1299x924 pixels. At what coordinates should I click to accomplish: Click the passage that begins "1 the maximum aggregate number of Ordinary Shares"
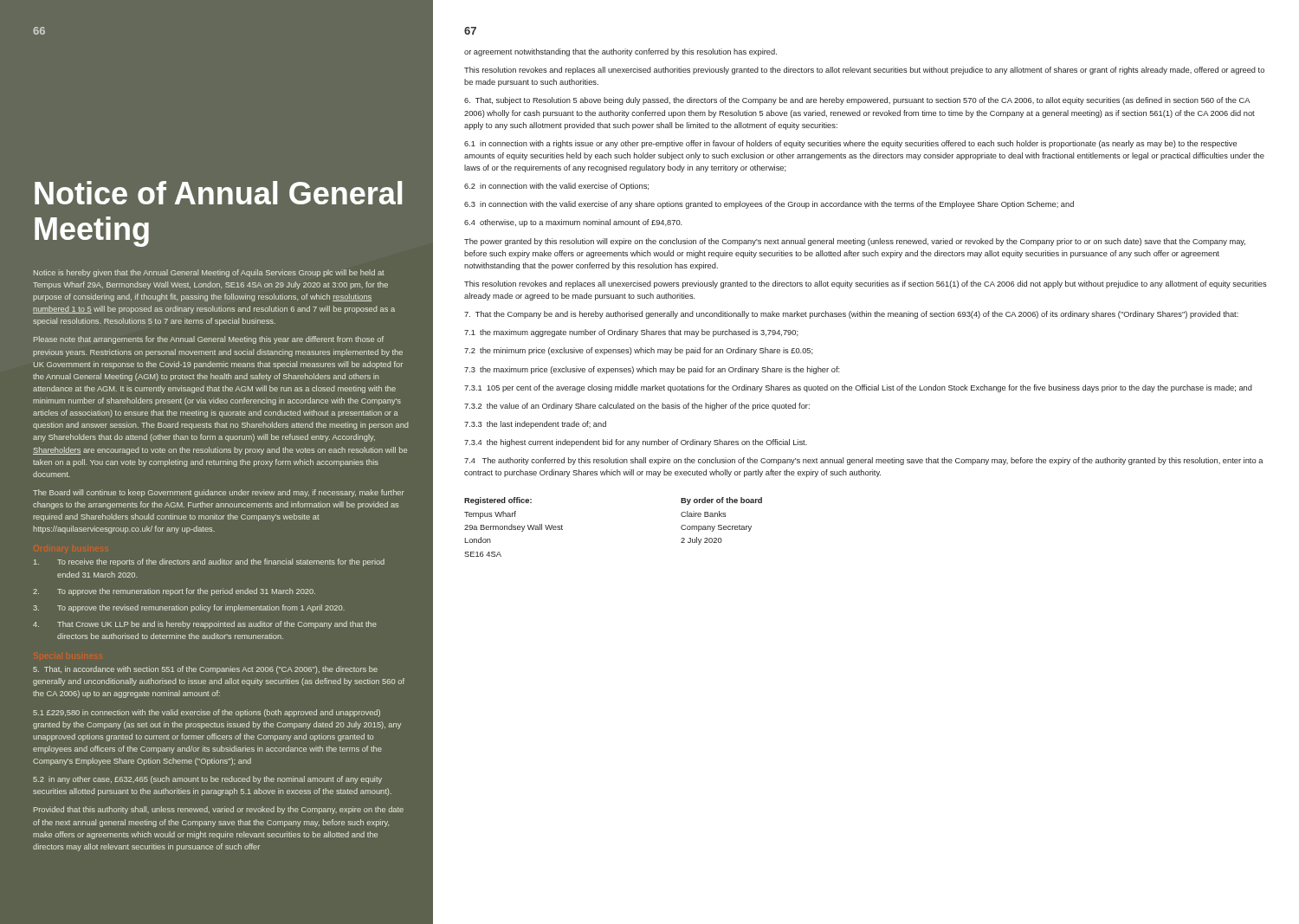click(631, 333)
